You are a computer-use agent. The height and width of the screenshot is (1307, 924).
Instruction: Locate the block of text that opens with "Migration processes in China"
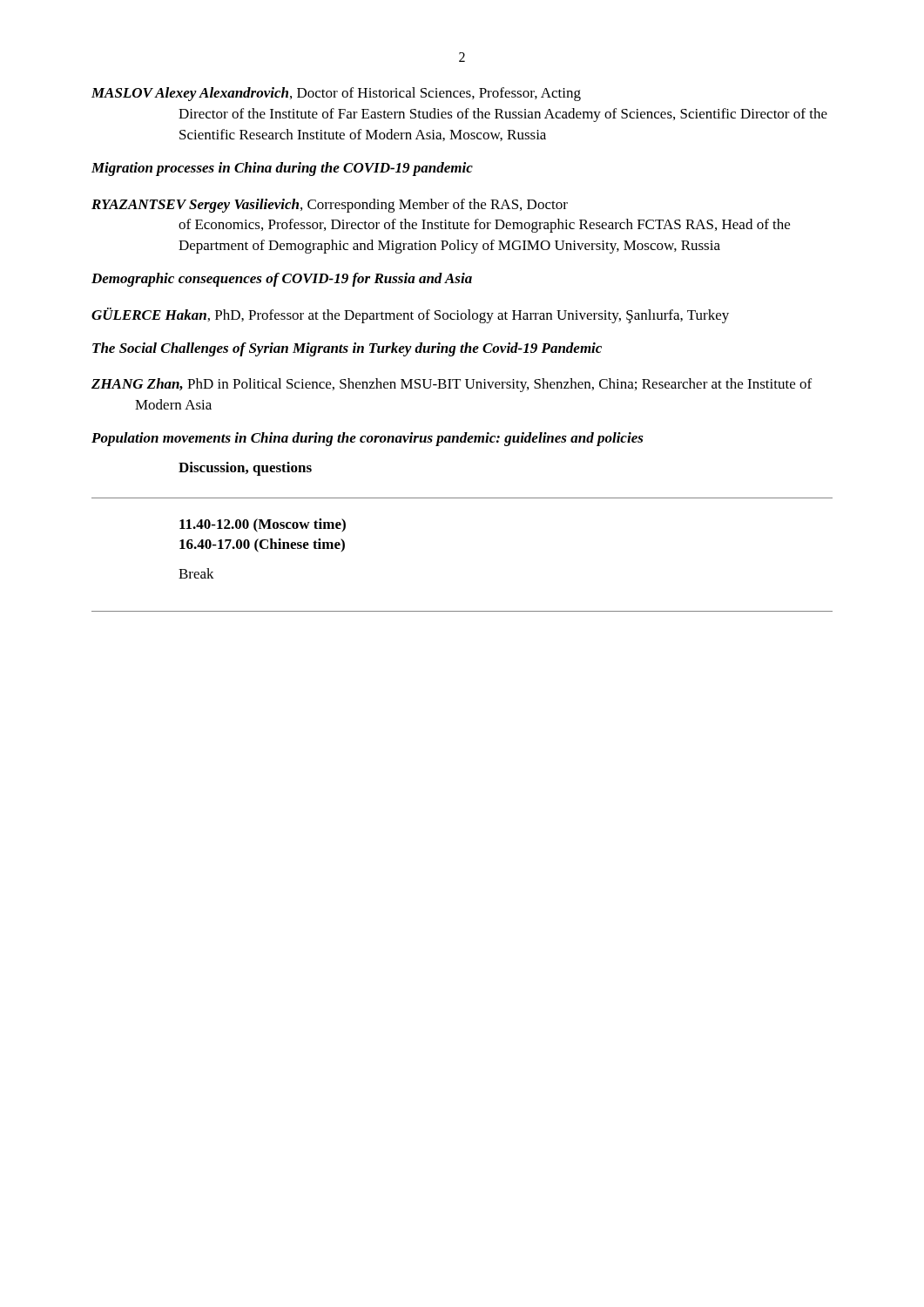[x=304, y=168]
